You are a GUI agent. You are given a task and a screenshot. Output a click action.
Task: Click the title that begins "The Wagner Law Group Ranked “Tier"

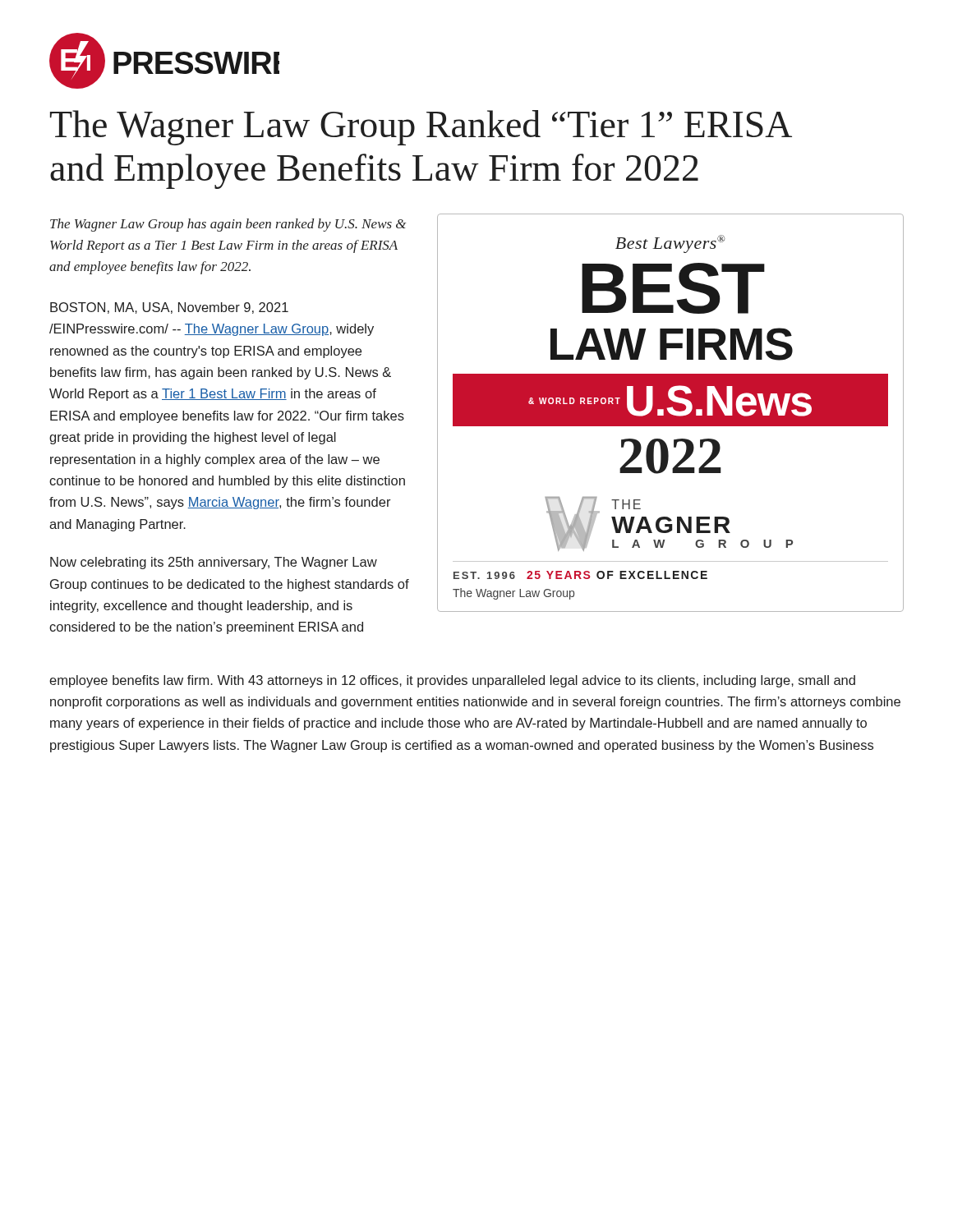(476, 147)
